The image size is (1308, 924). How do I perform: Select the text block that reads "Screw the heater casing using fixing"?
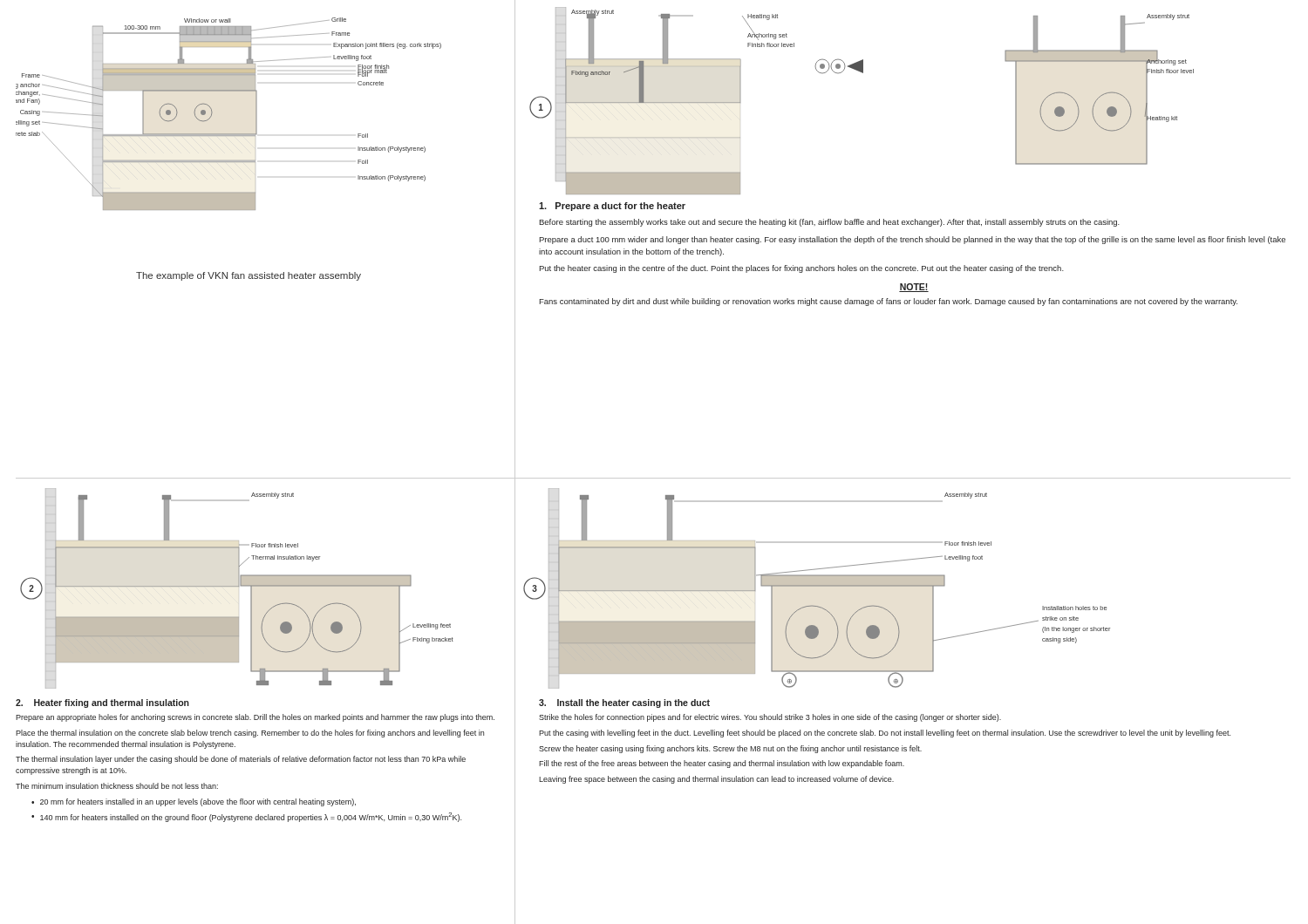(730, 748)
